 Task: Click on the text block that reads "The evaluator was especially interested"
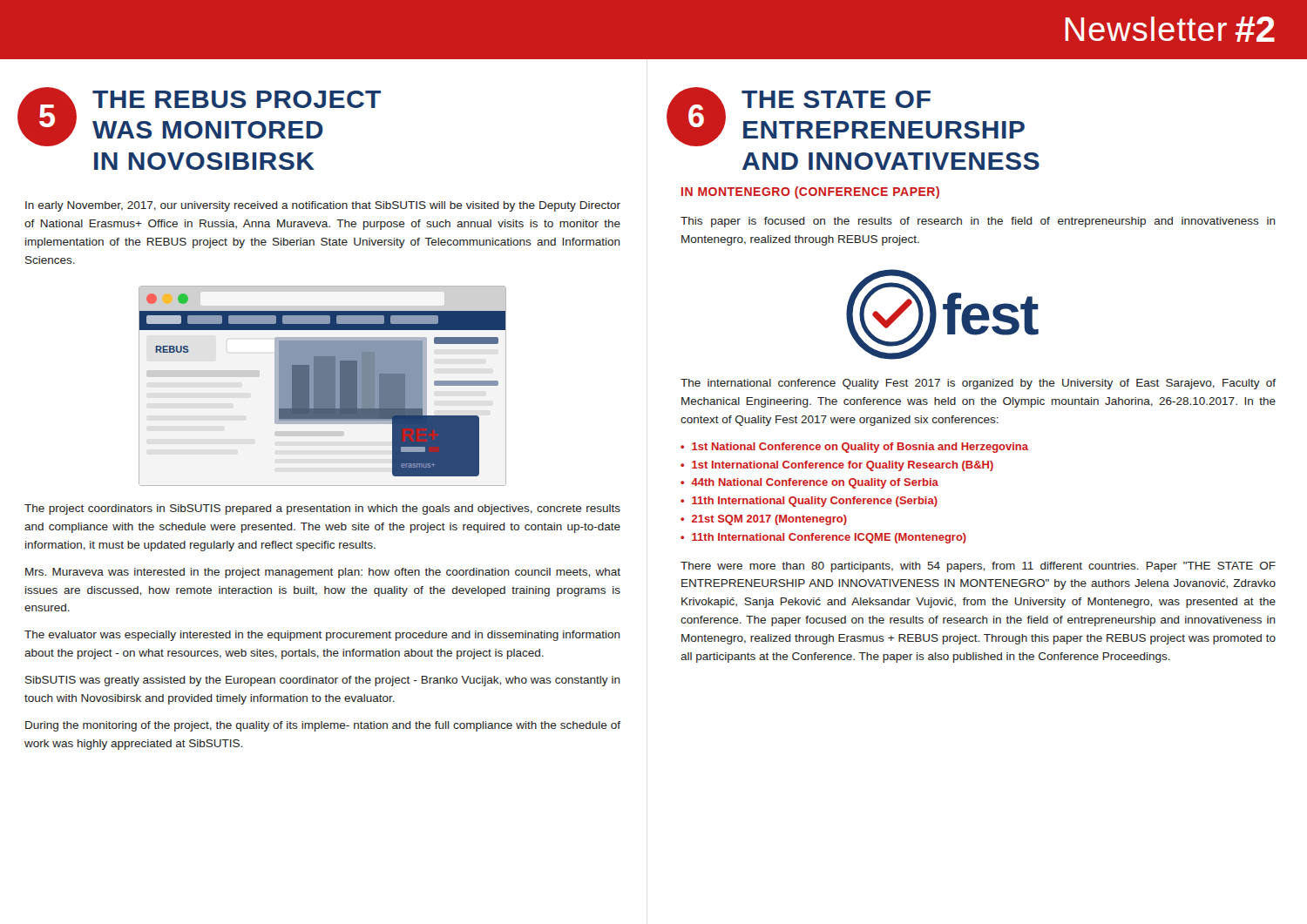click(322, 644)
